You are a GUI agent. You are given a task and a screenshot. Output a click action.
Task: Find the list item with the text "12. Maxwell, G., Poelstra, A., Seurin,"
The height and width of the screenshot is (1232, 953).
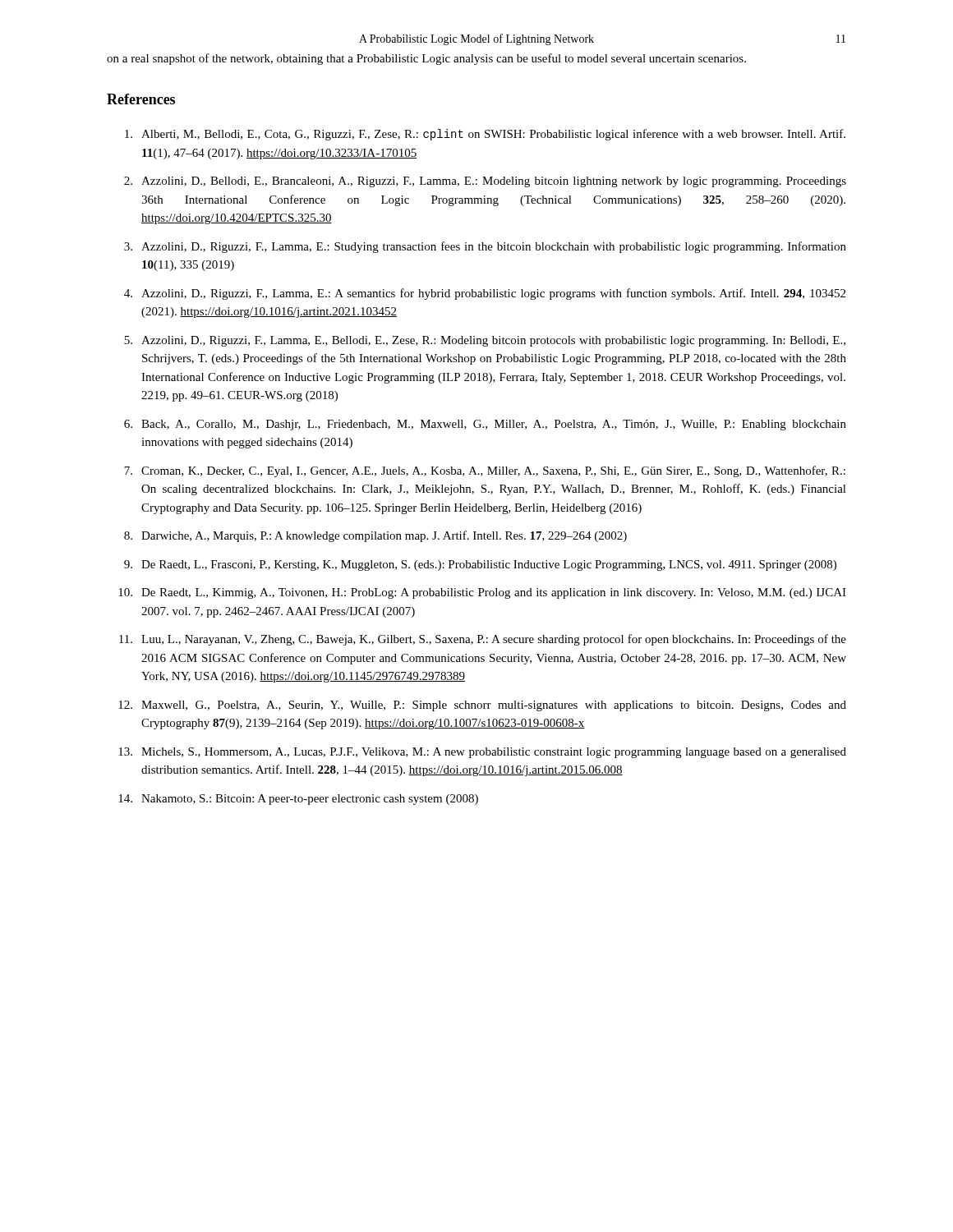pyautogui.click(x=476, y=714)
